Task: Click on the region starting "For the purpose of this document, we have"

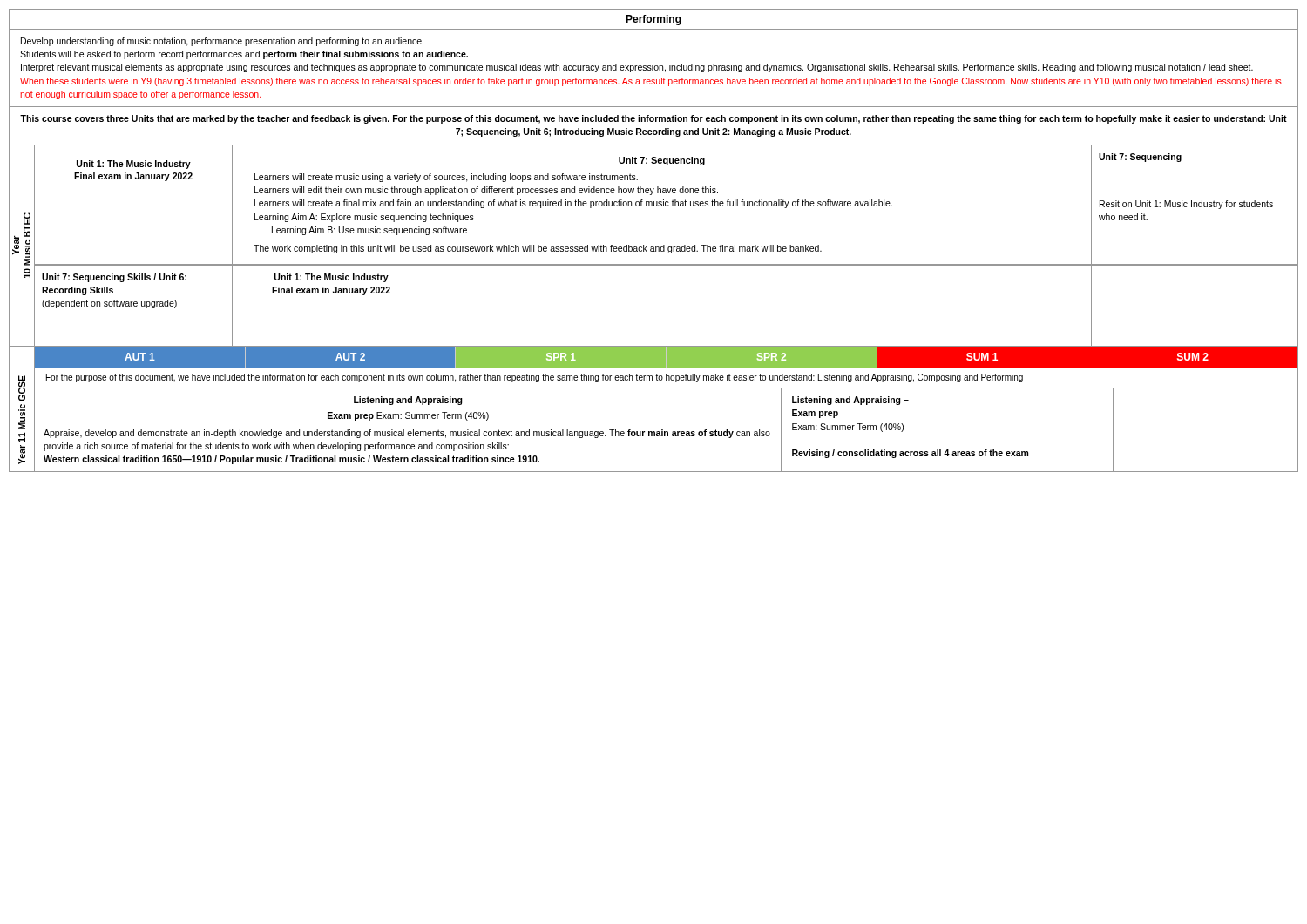Action: tap(534, 378)
